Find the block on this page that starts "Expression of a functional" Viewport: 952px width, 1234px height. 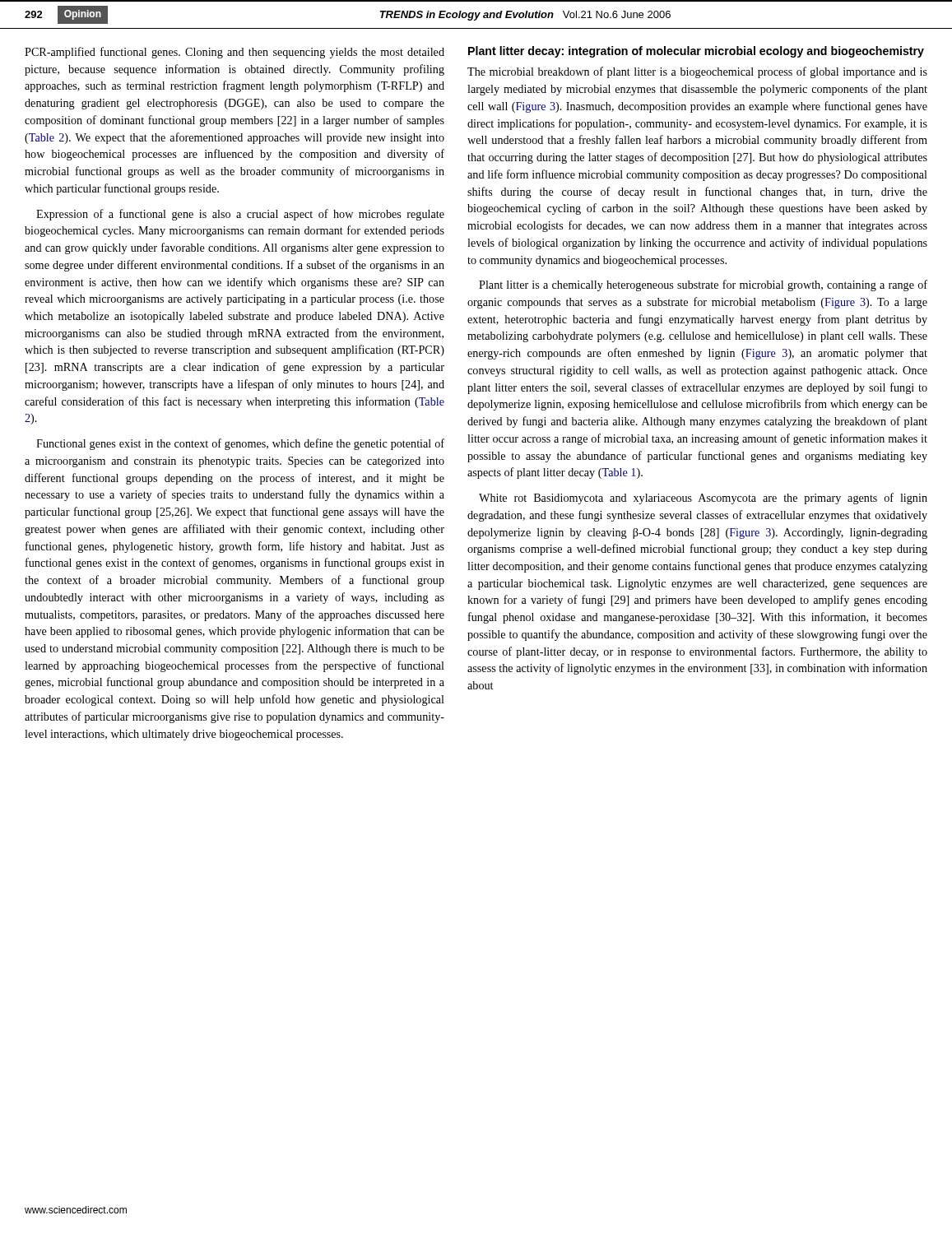(x=234, y=316)
